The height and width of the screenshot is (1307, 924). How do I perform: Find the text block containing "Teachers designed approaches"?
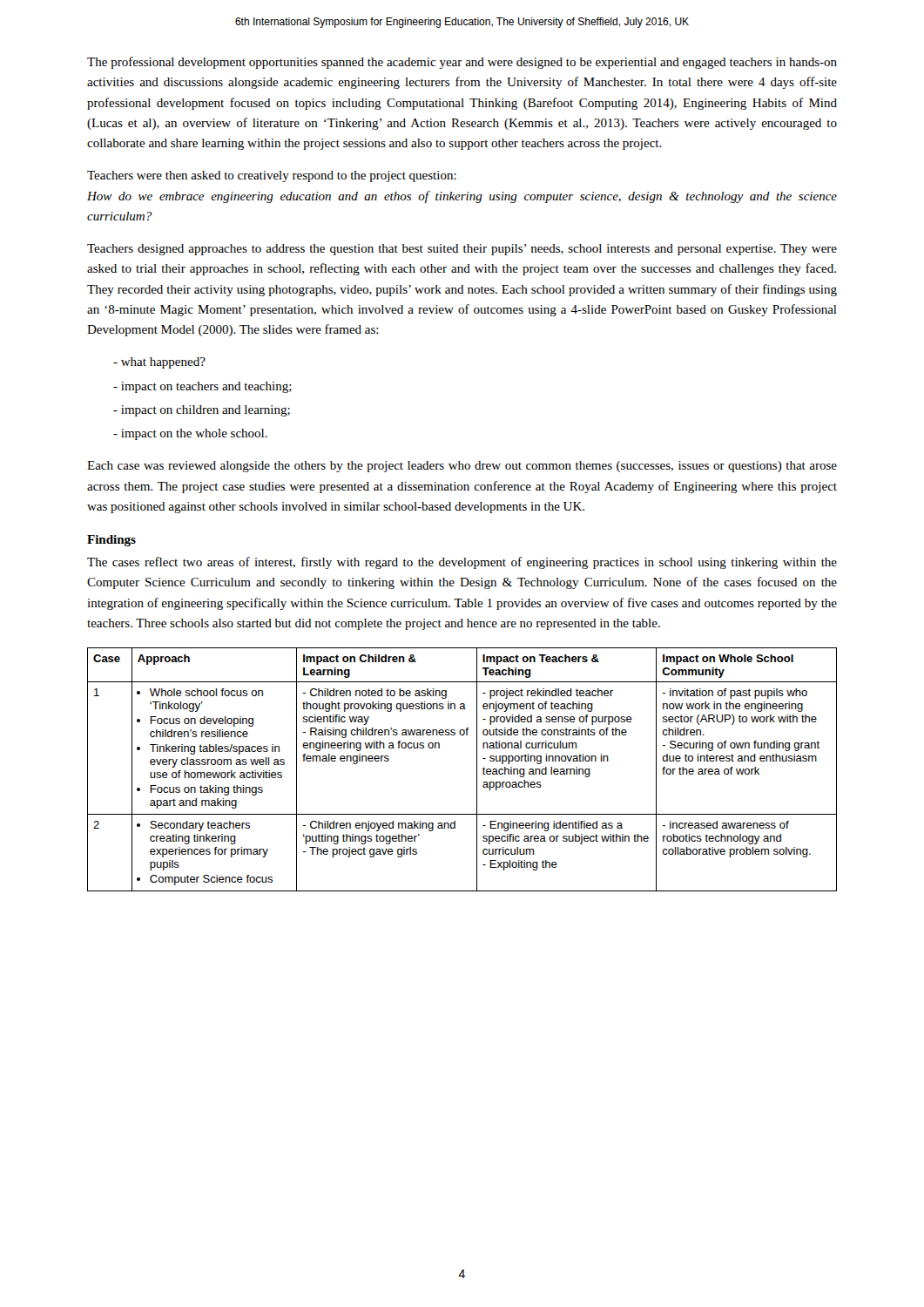click(x=462, y=289)
